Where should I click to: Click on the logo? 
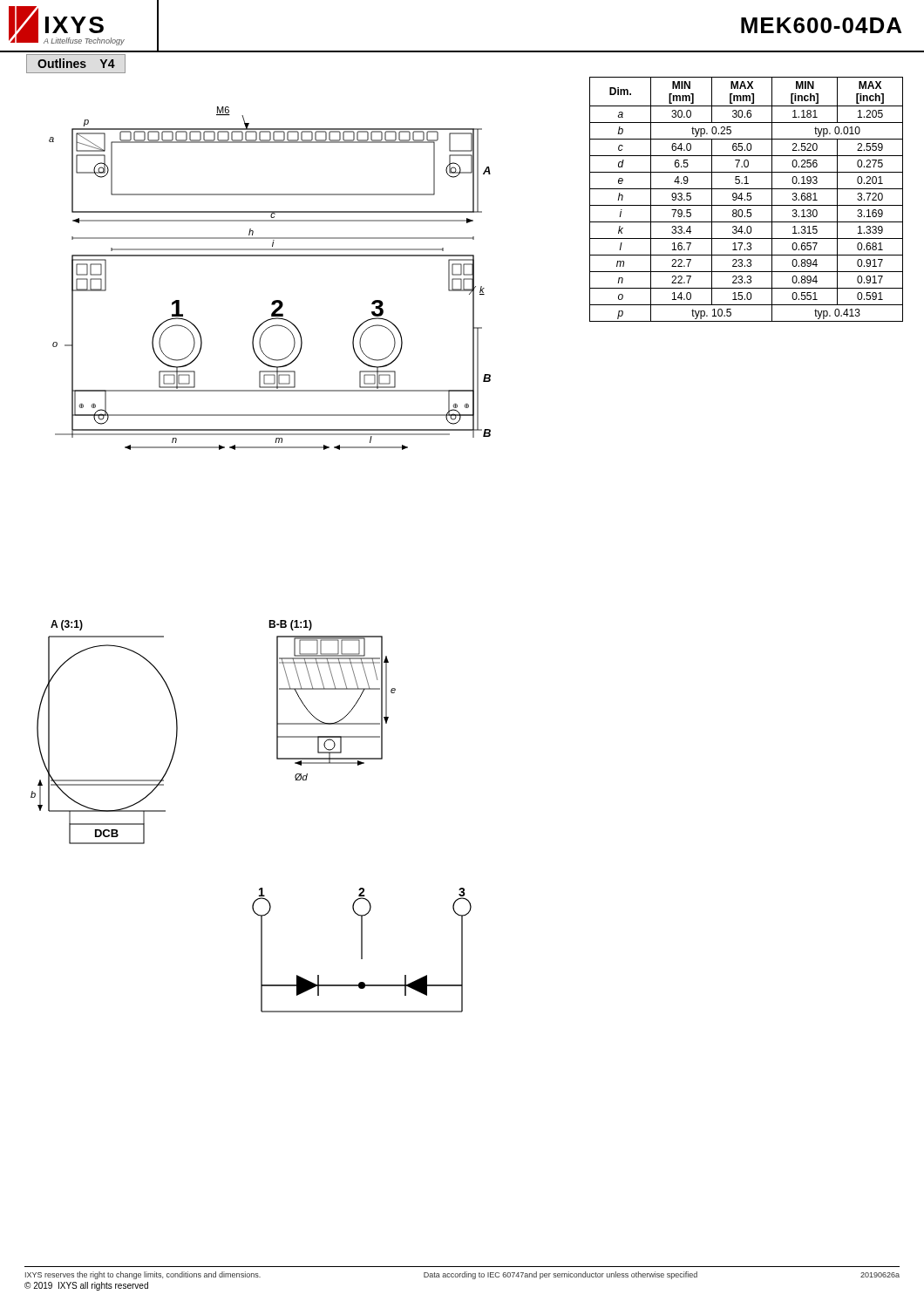(79, 25)
